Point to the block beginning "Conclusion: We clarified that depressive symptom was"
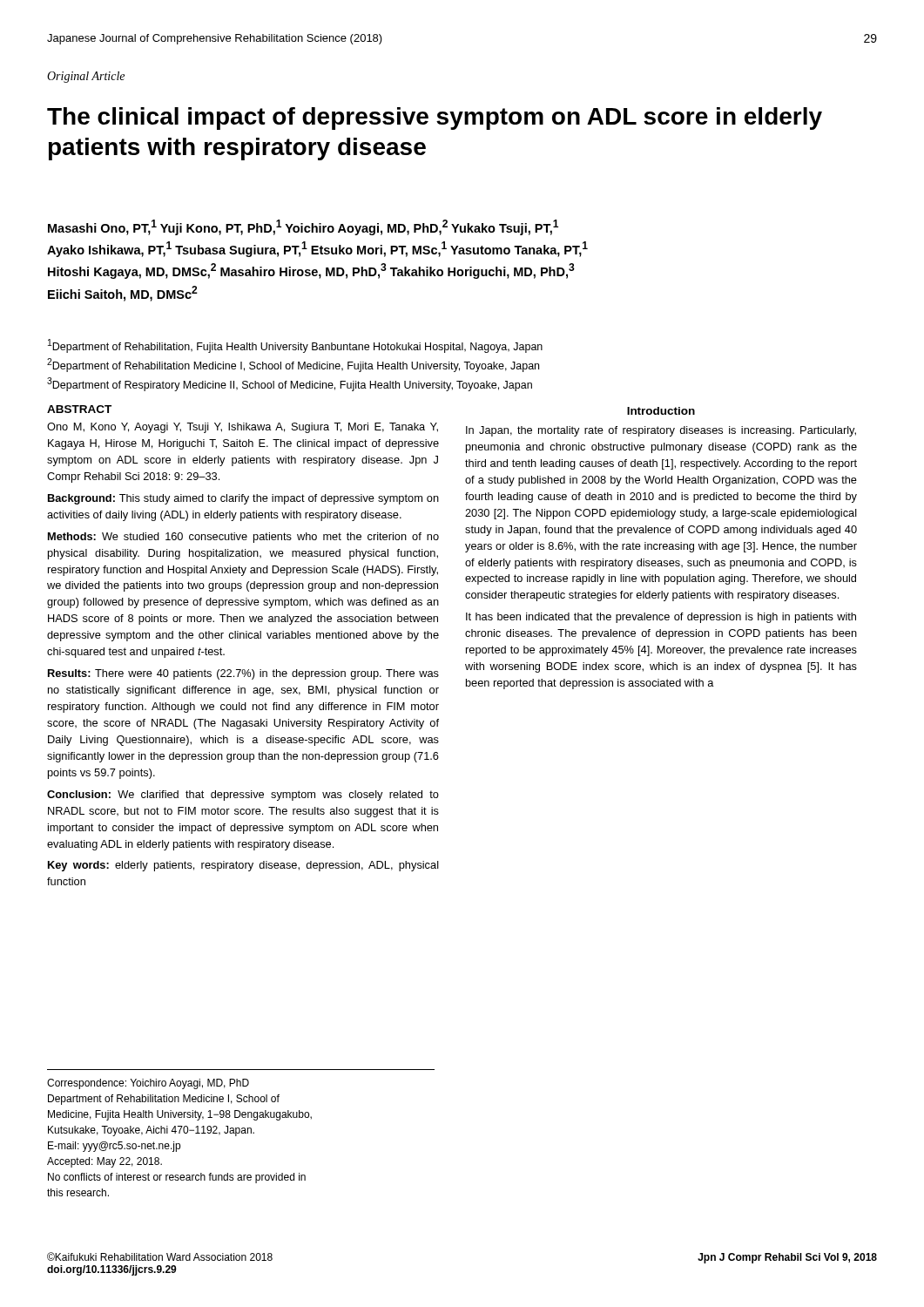The height and width of the screenshot is (1307, 924). [243, 819]
